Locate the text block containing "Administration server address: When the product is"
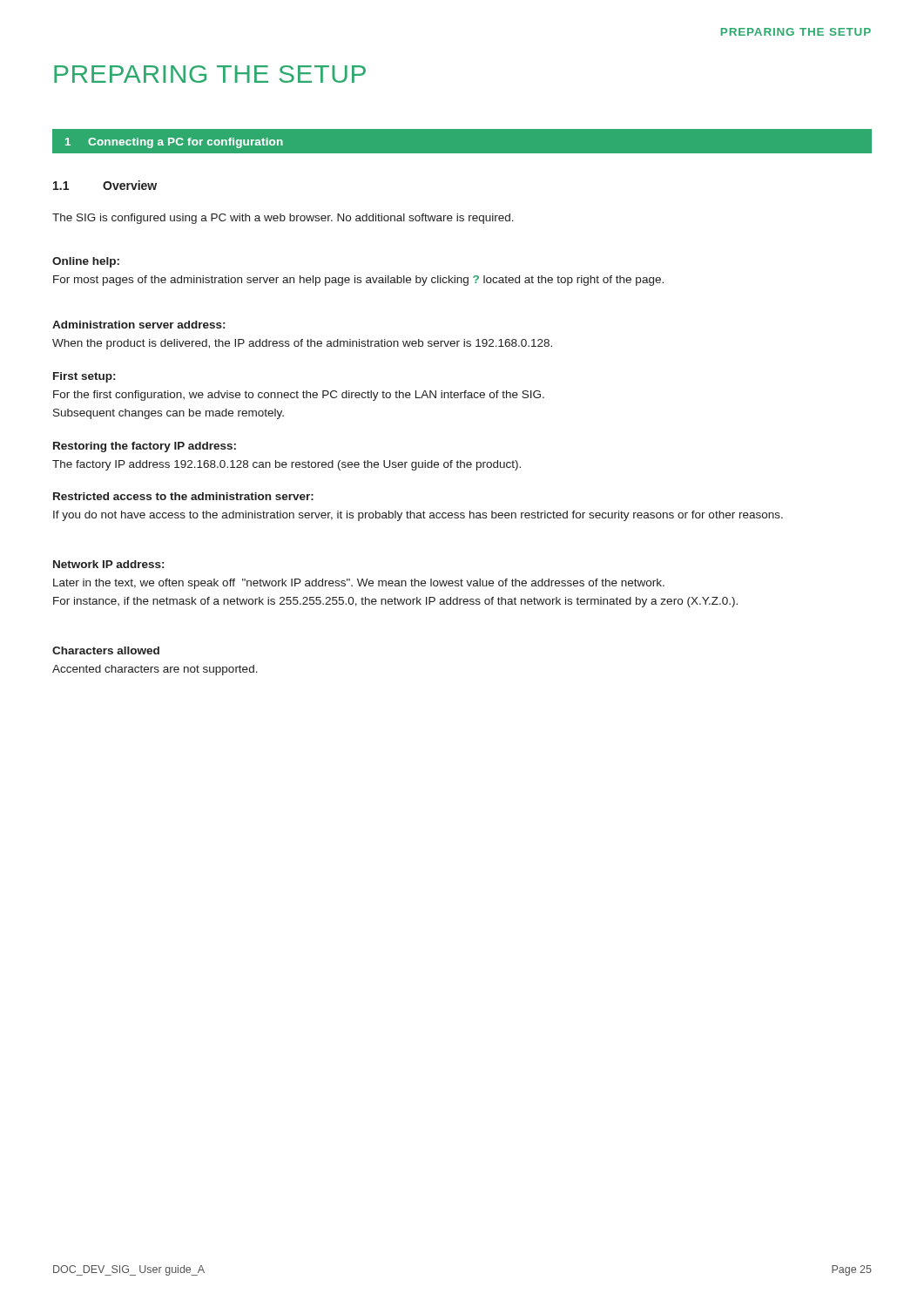 (x=303, y=334)
